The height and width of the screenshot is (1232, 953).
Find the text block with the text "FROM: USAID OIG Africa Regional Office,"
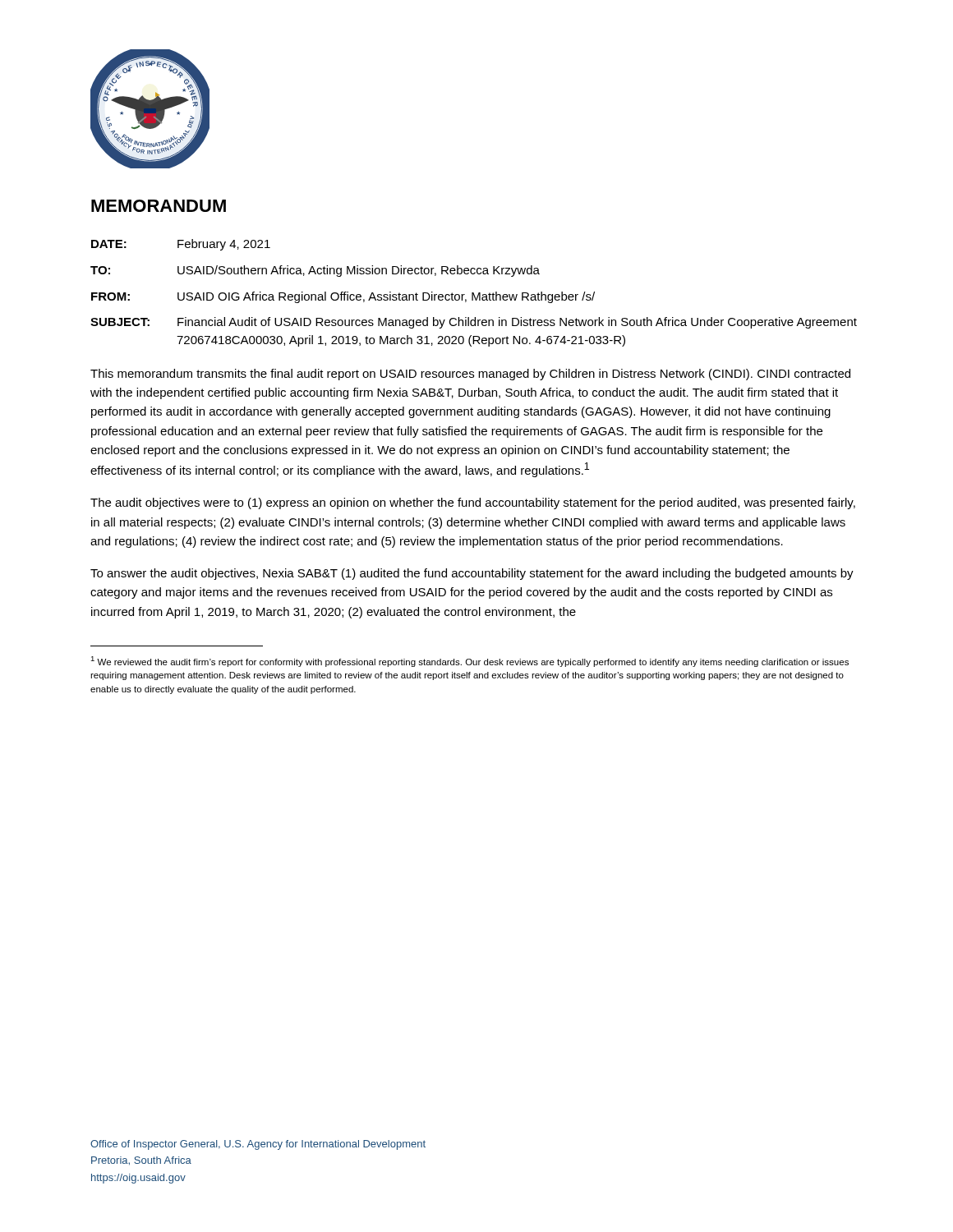coord(476,296)
